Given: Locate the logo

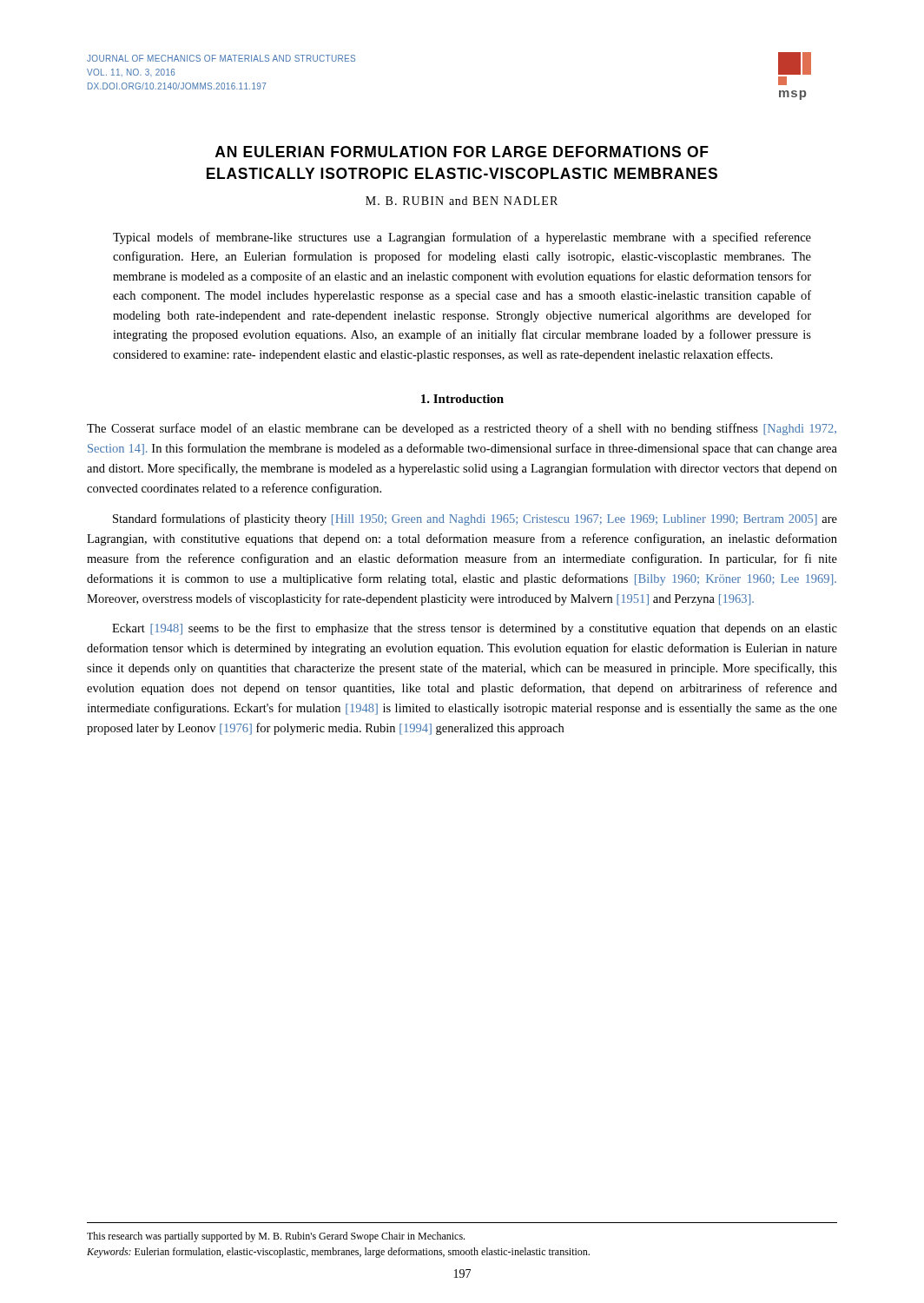Looking at the screenshot, I should click(x=808, y=79).
